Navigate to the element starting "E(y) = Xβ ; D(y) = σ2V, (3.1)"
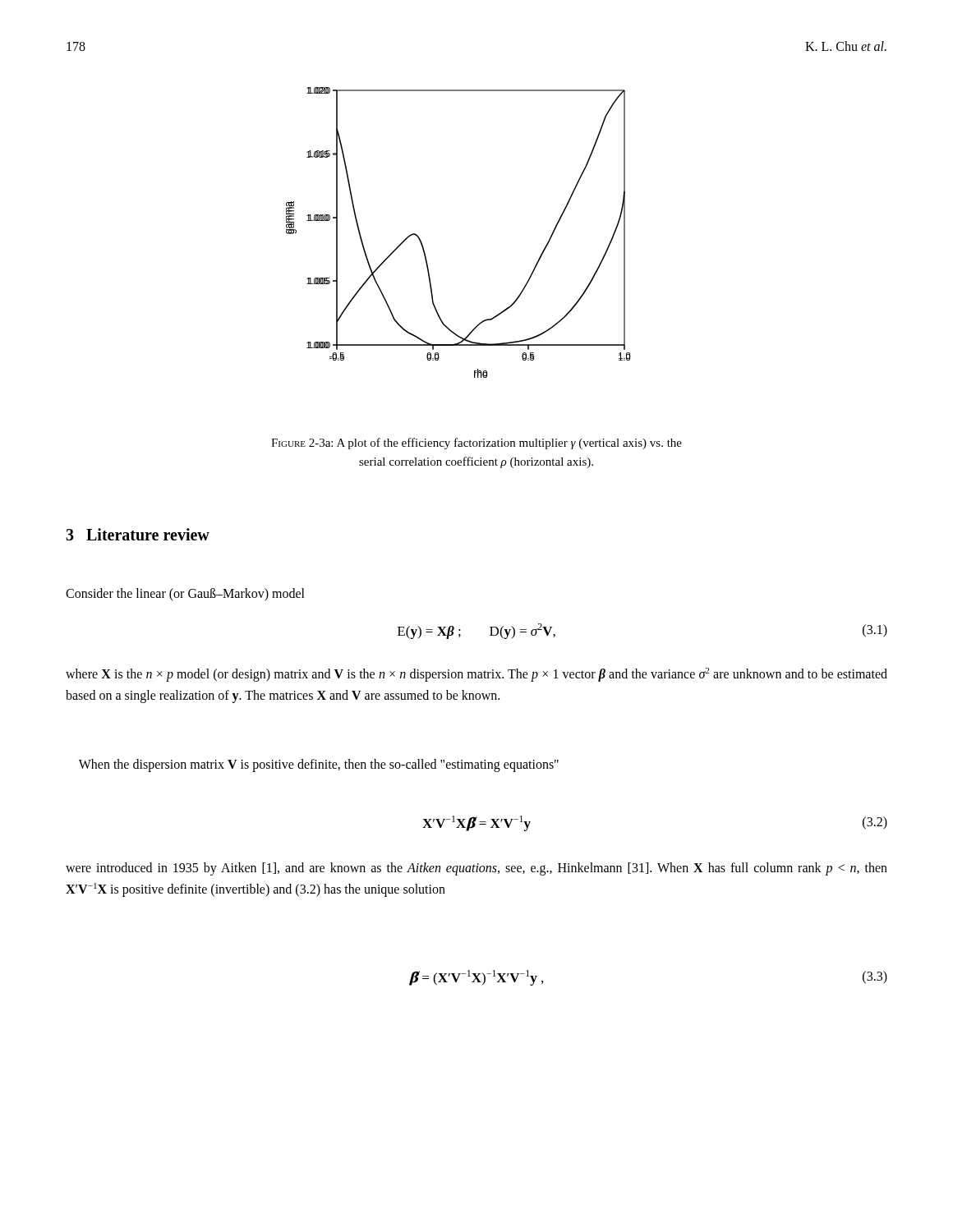This screenshot has height=1232, width=953. (416, 631)
